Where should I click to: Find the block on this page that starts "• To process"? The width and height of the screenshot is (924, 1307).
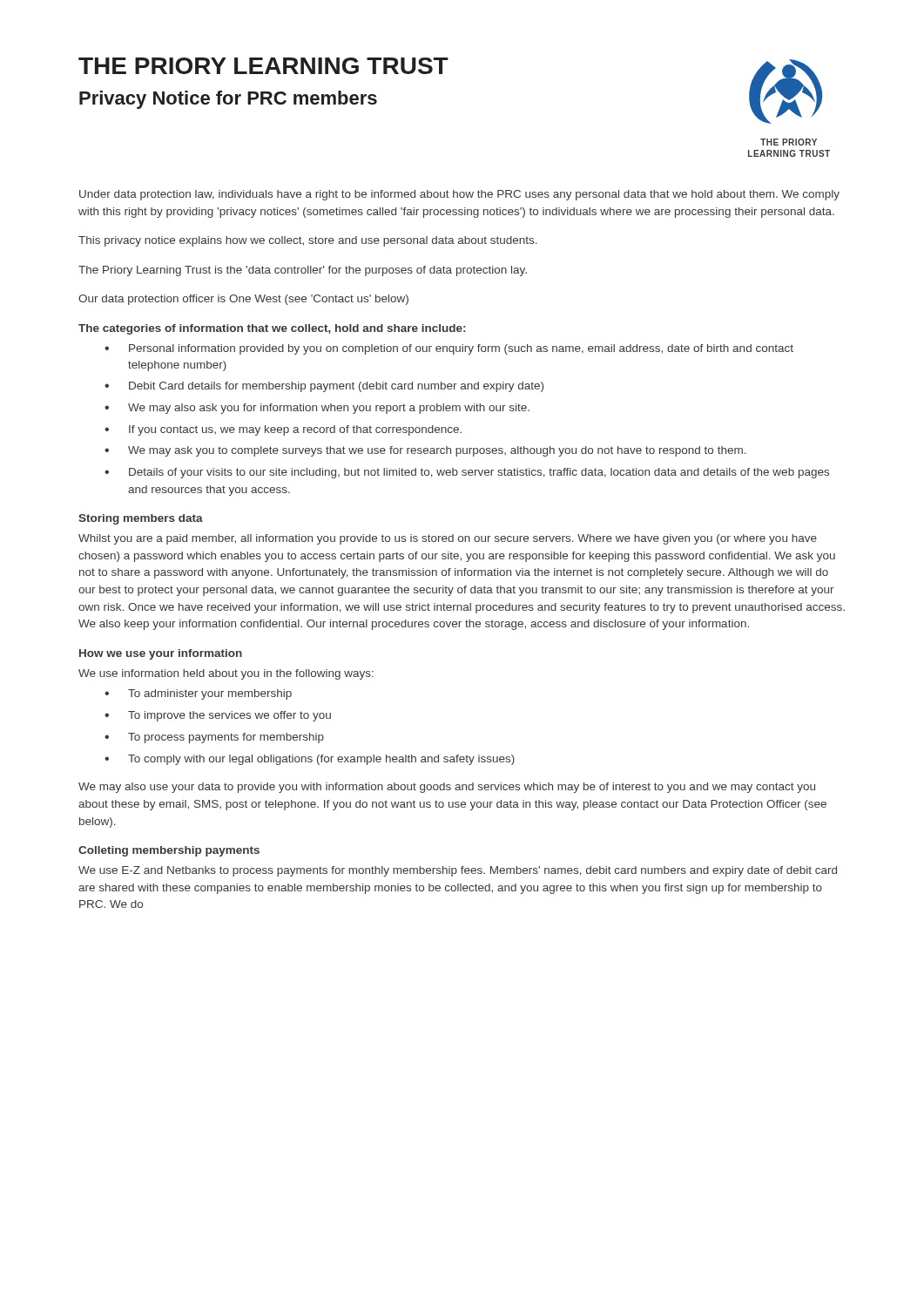214,738
